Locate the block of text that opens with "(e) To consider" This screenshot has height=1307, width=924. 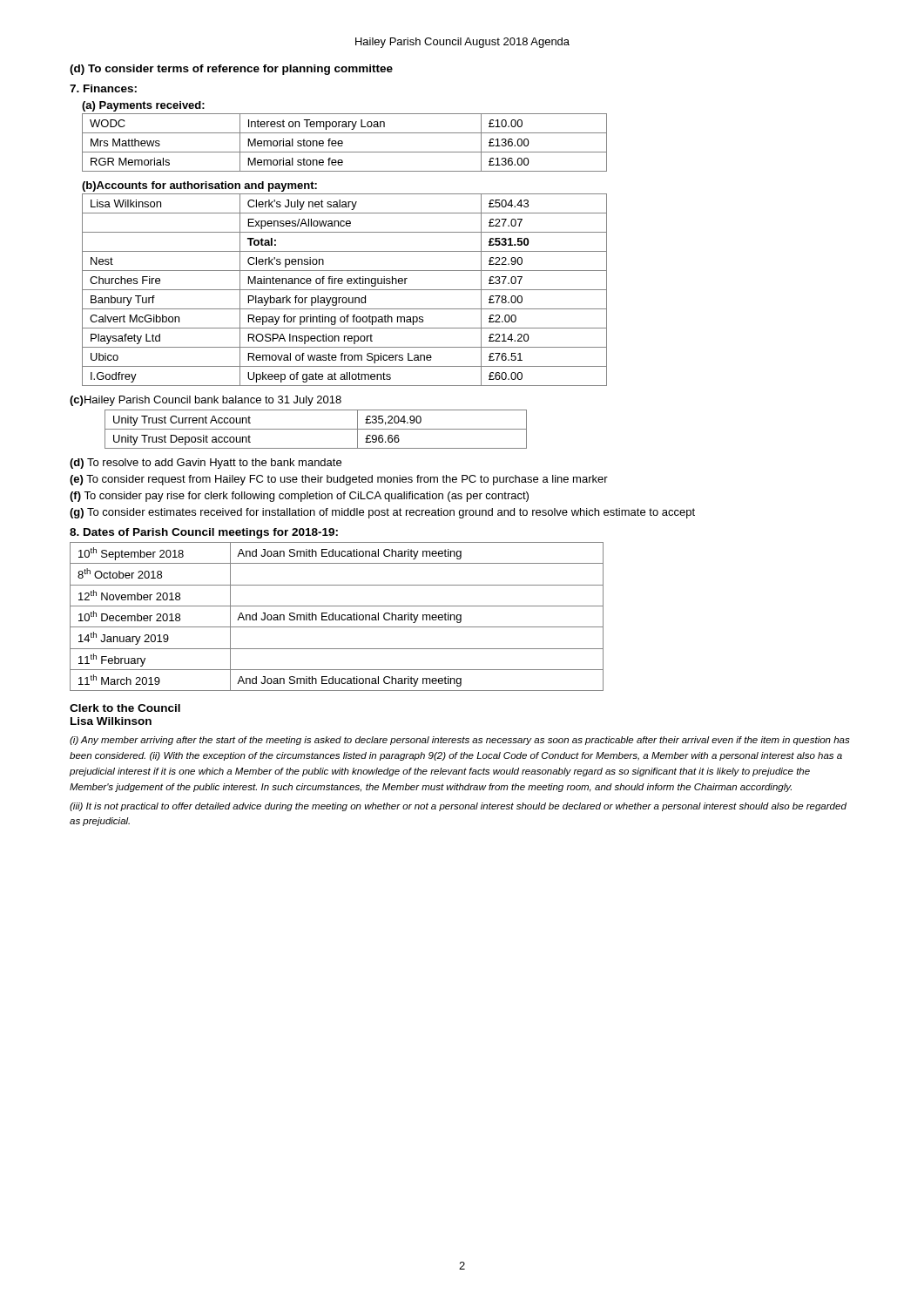click(x=339, y=479)
